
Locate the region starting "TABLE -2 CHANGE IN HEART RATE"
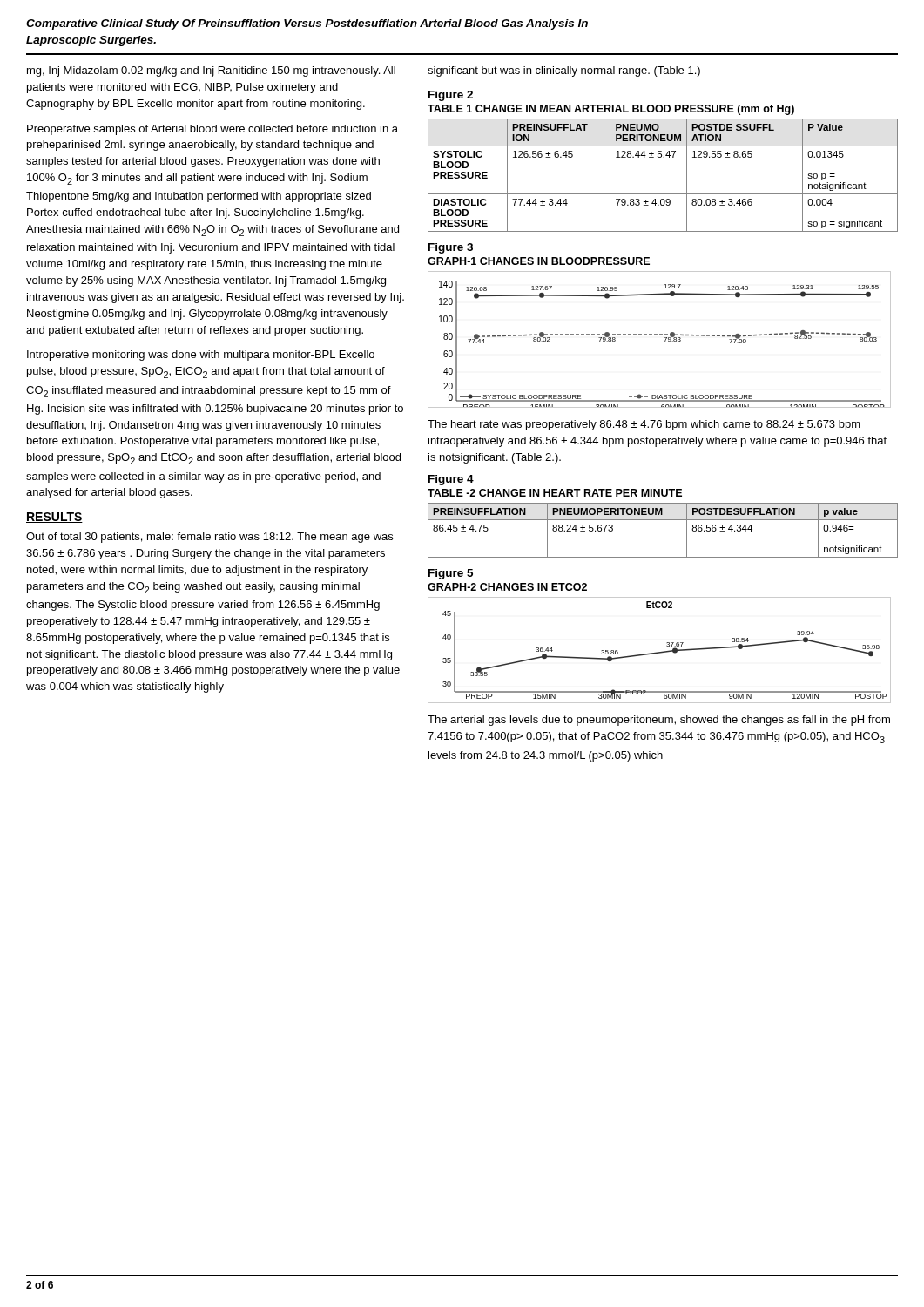555,493
